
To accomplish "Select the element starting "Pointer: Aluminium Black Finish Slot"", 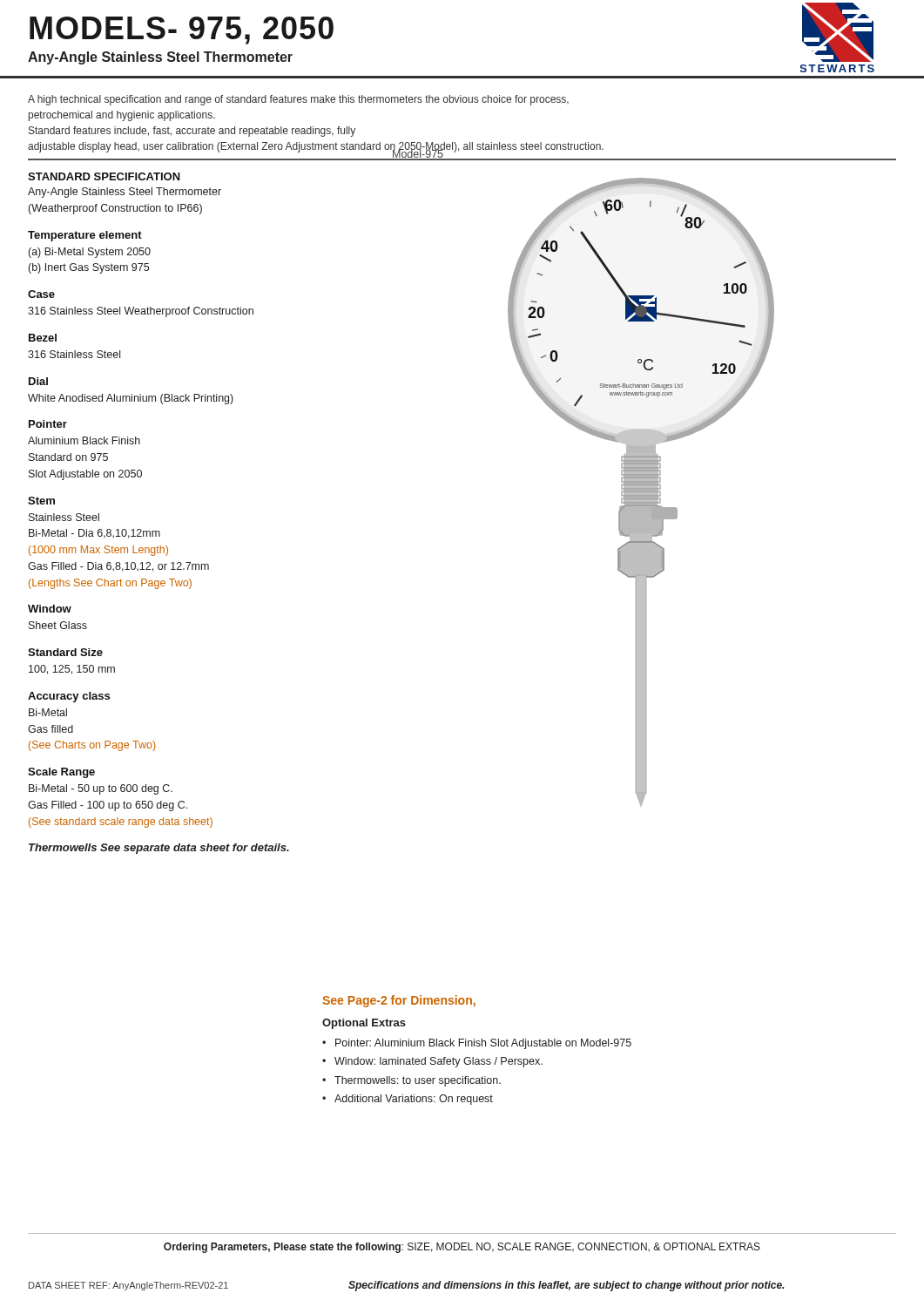I will pos(483,1043).
